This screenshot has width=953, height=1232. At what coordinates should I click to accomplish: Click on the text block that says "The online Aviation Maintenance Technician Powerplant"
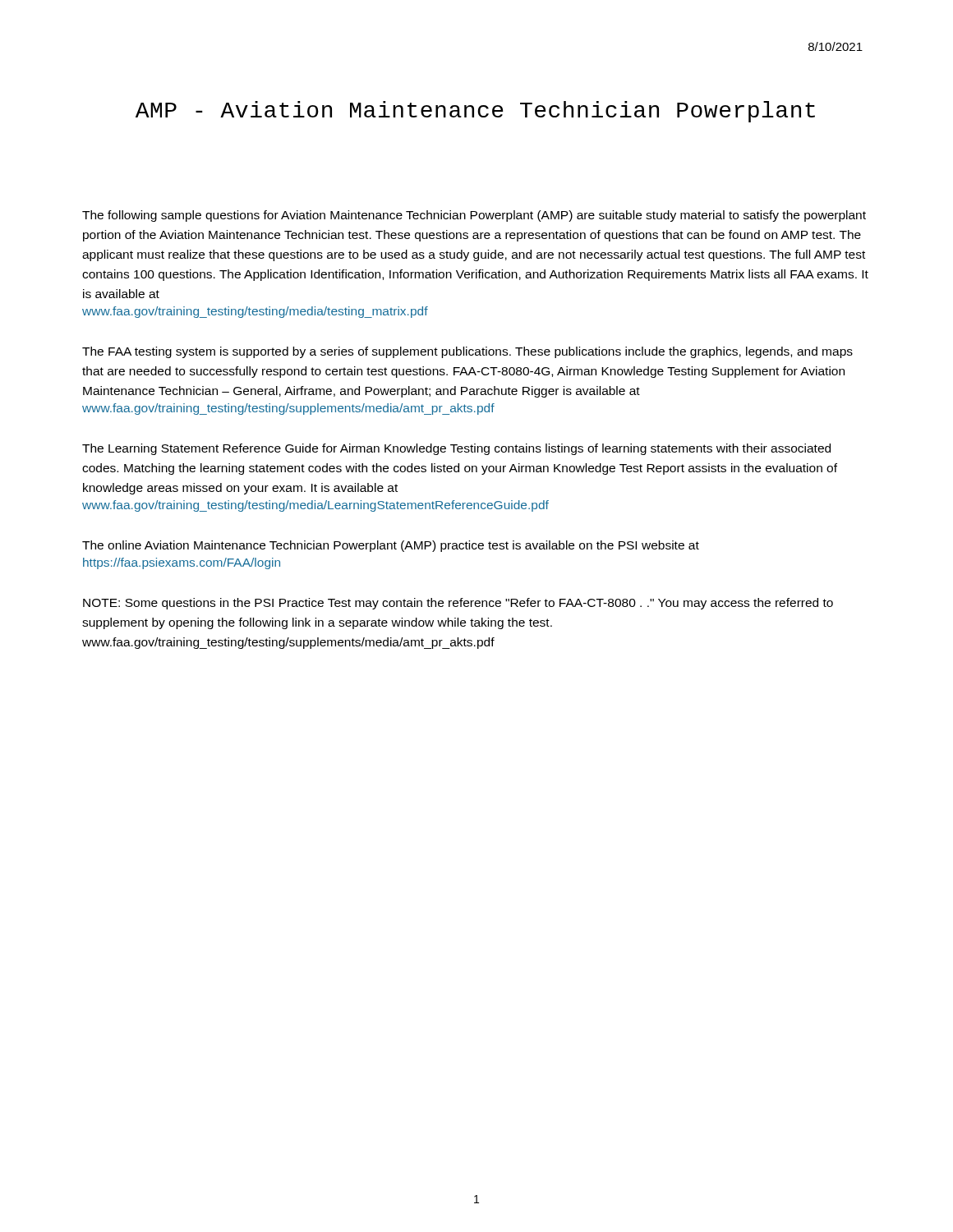coord(391,545)
